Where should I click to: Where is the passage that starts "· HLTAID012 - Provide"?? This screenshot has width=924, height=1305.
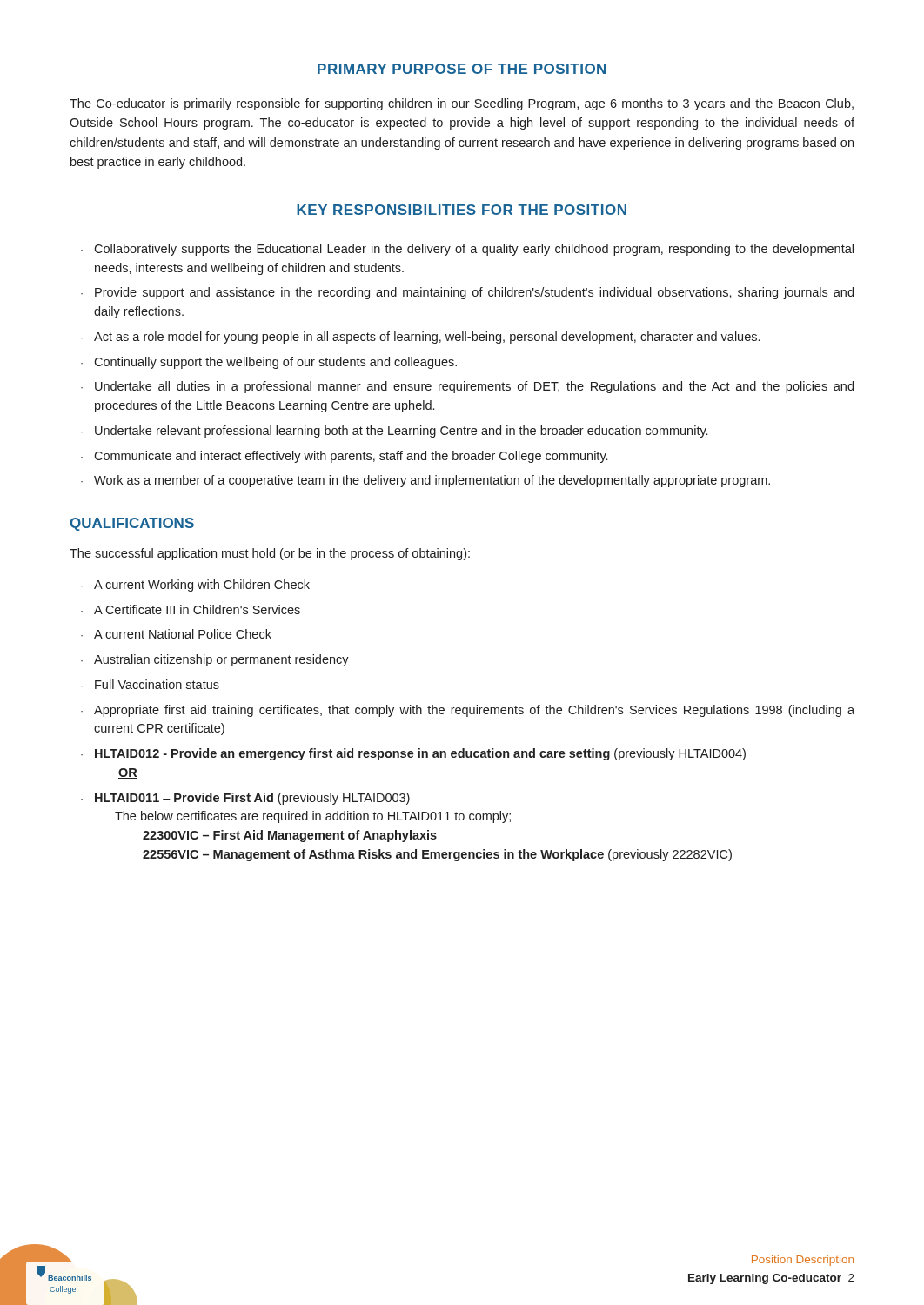click(x=462, y=764)
